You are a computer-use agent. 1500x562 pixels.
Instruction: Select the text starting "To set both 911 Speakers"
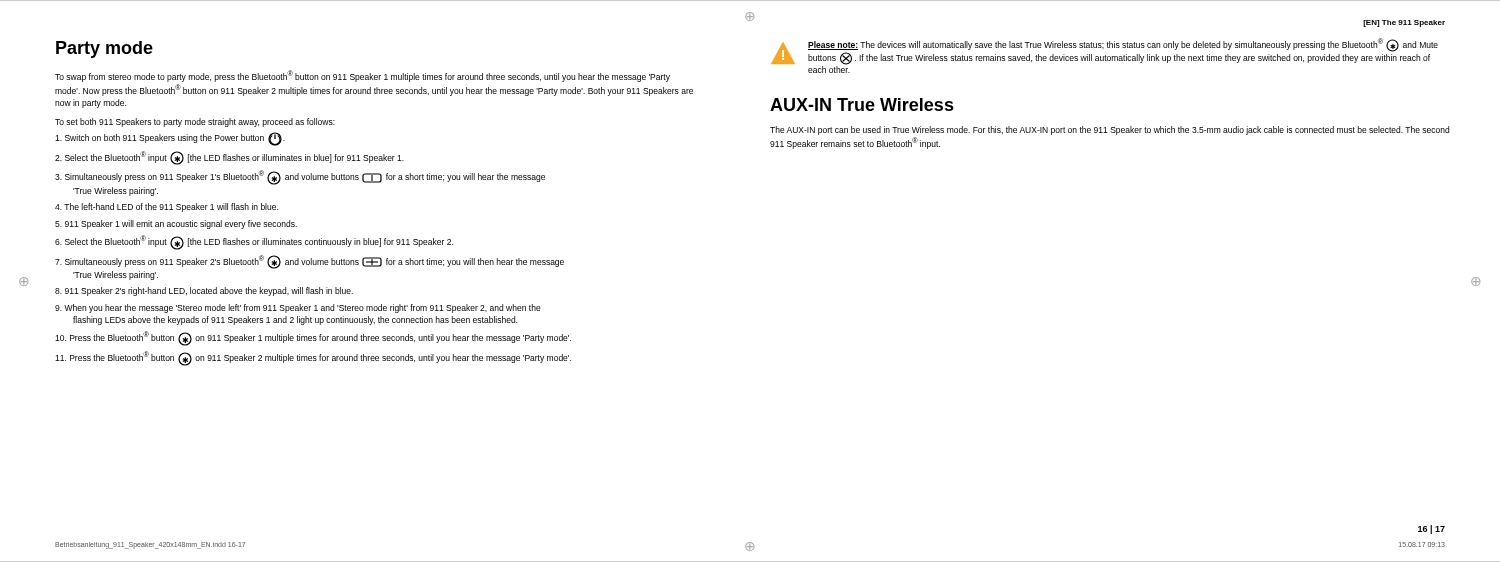coord(195,122)
